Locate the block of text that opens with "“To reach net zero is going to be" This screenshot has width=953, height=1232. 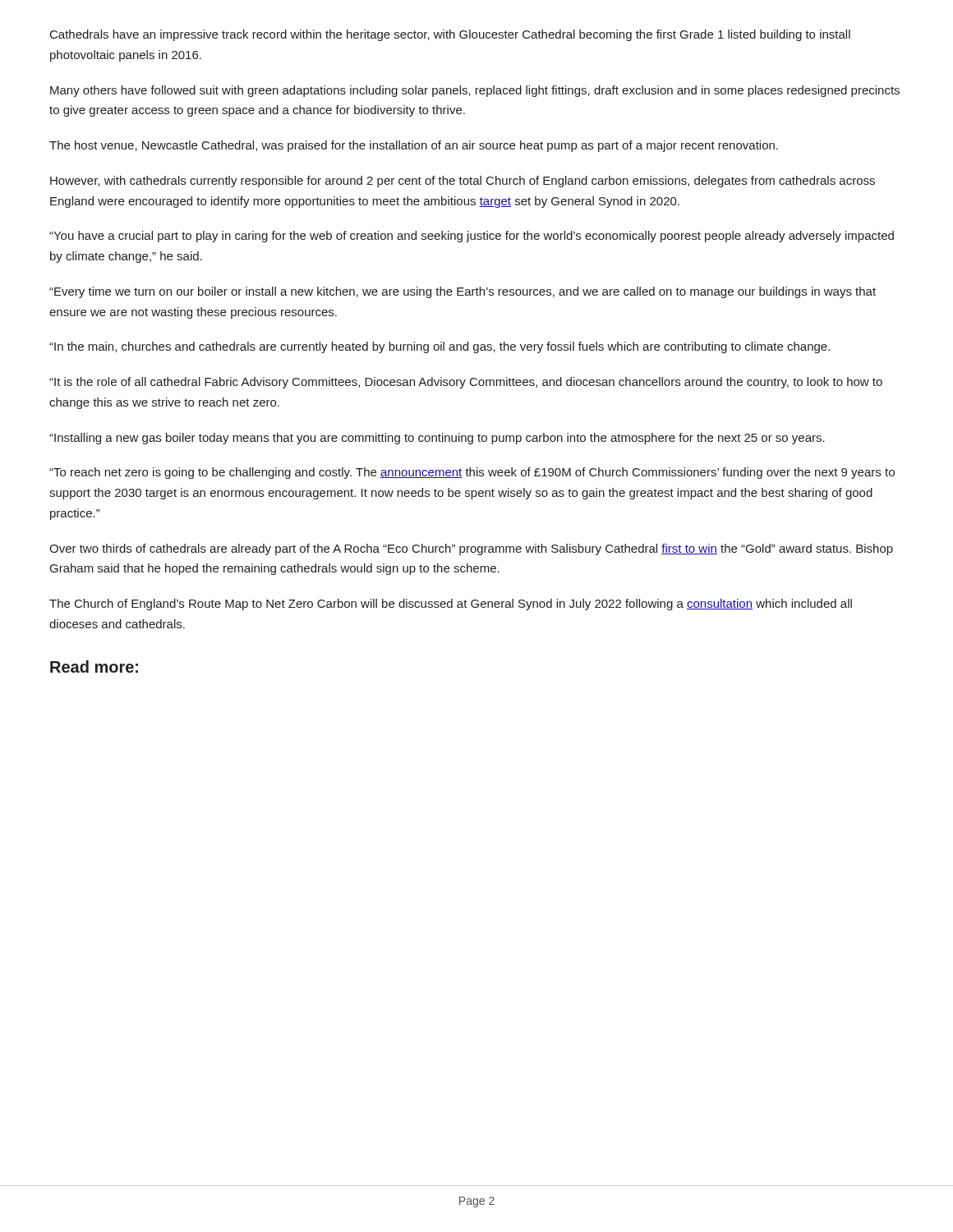click(472, 492)
